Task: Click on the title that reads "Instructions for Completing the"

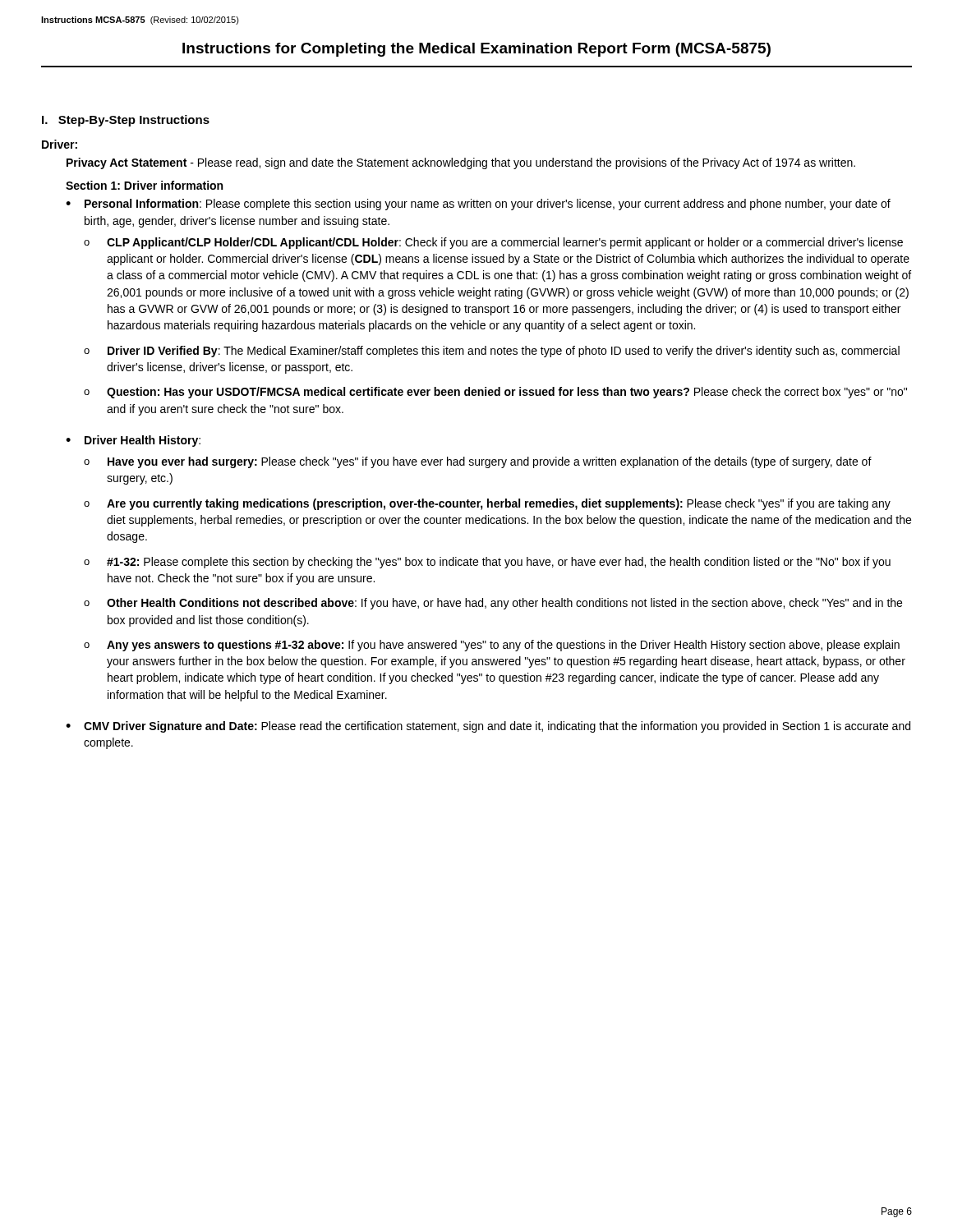Action: click(476, 48)
